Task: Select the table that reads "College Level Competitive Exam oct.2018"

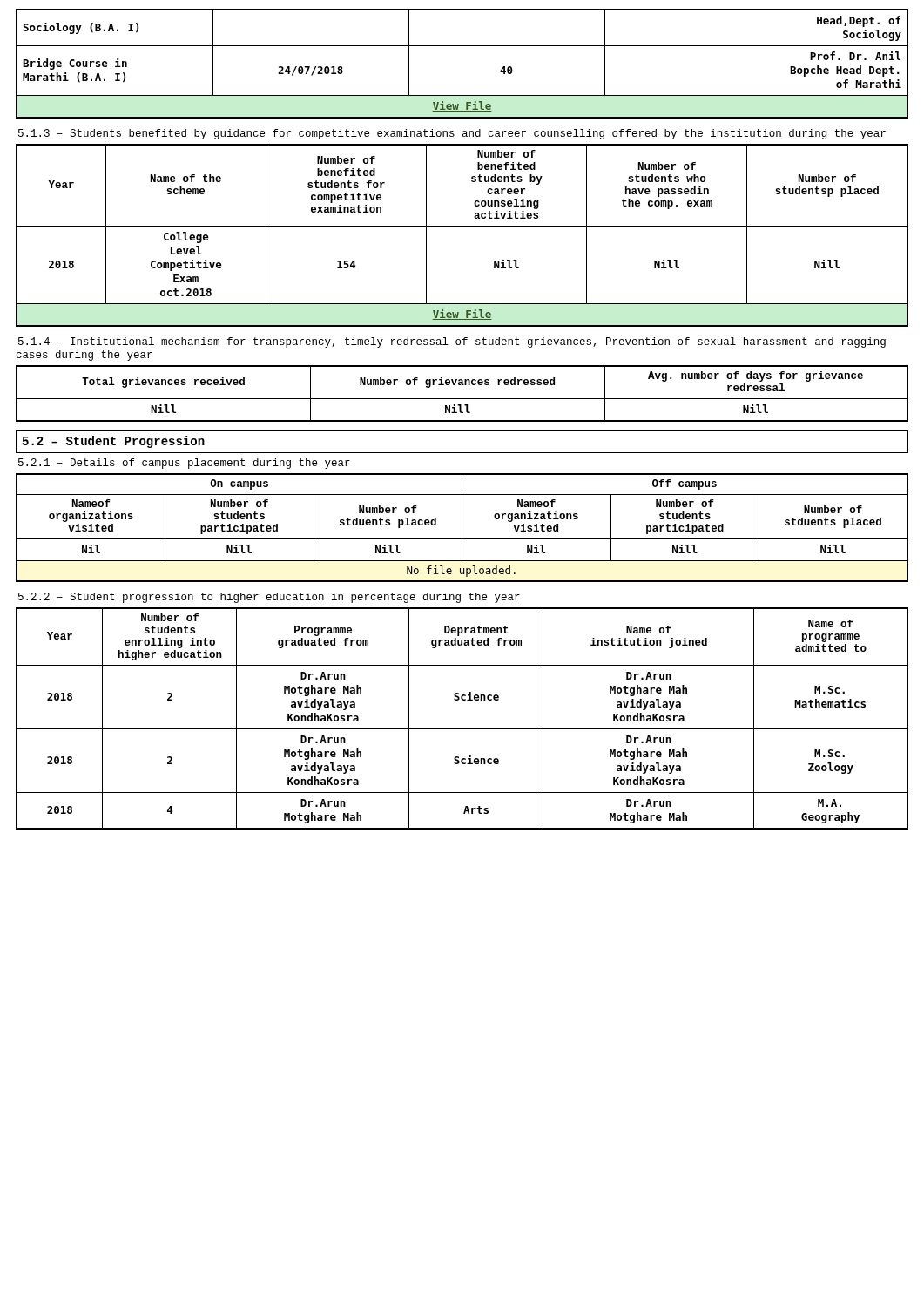Action: click(x=462, y=235)
